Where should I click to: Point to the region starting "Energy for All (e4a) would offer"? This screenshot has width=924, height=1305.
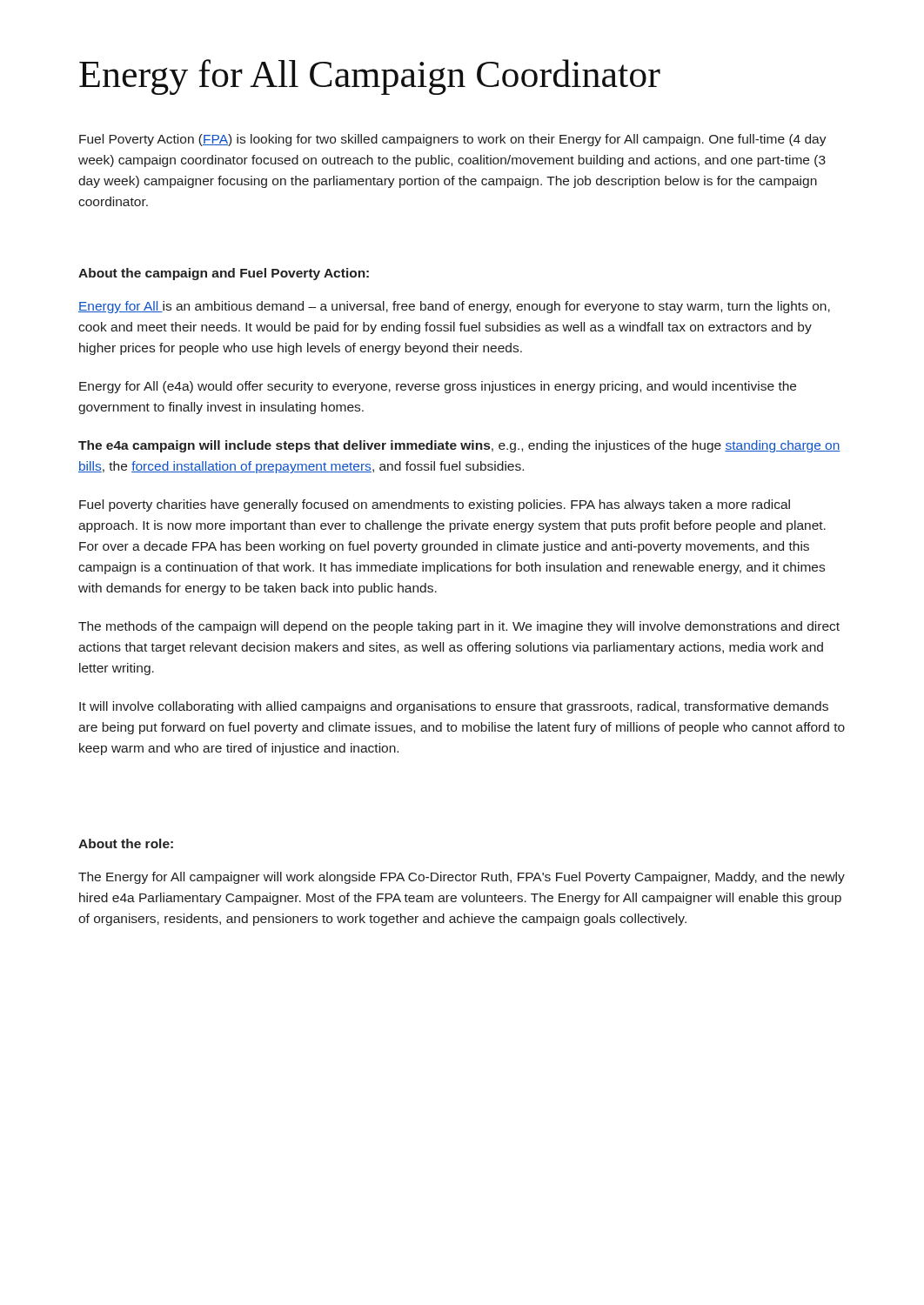[x=438, y=396]
